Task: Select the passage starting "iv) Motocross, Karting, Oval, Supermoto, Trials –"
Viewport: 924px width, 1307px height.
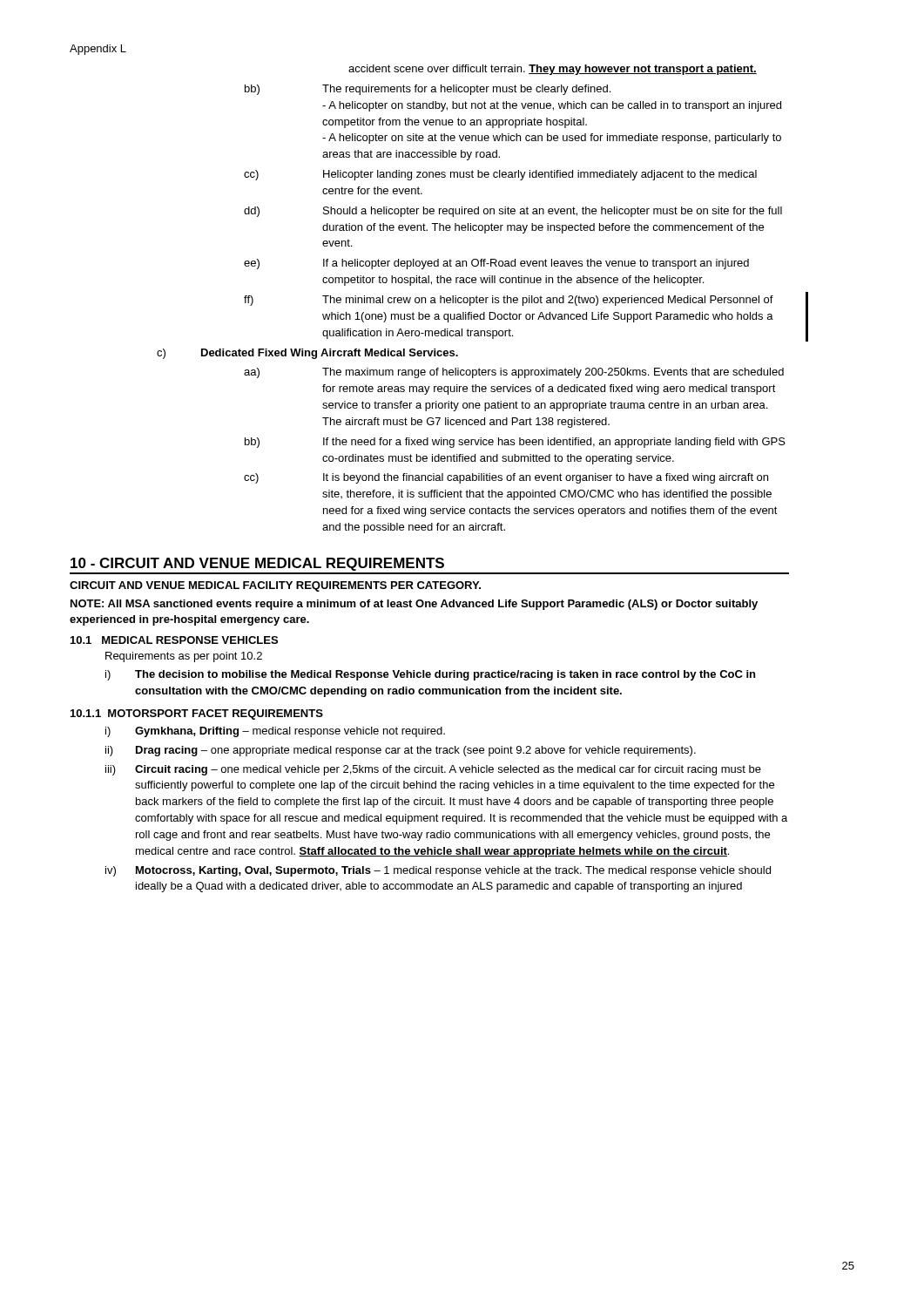Action: tap(447, 879)
